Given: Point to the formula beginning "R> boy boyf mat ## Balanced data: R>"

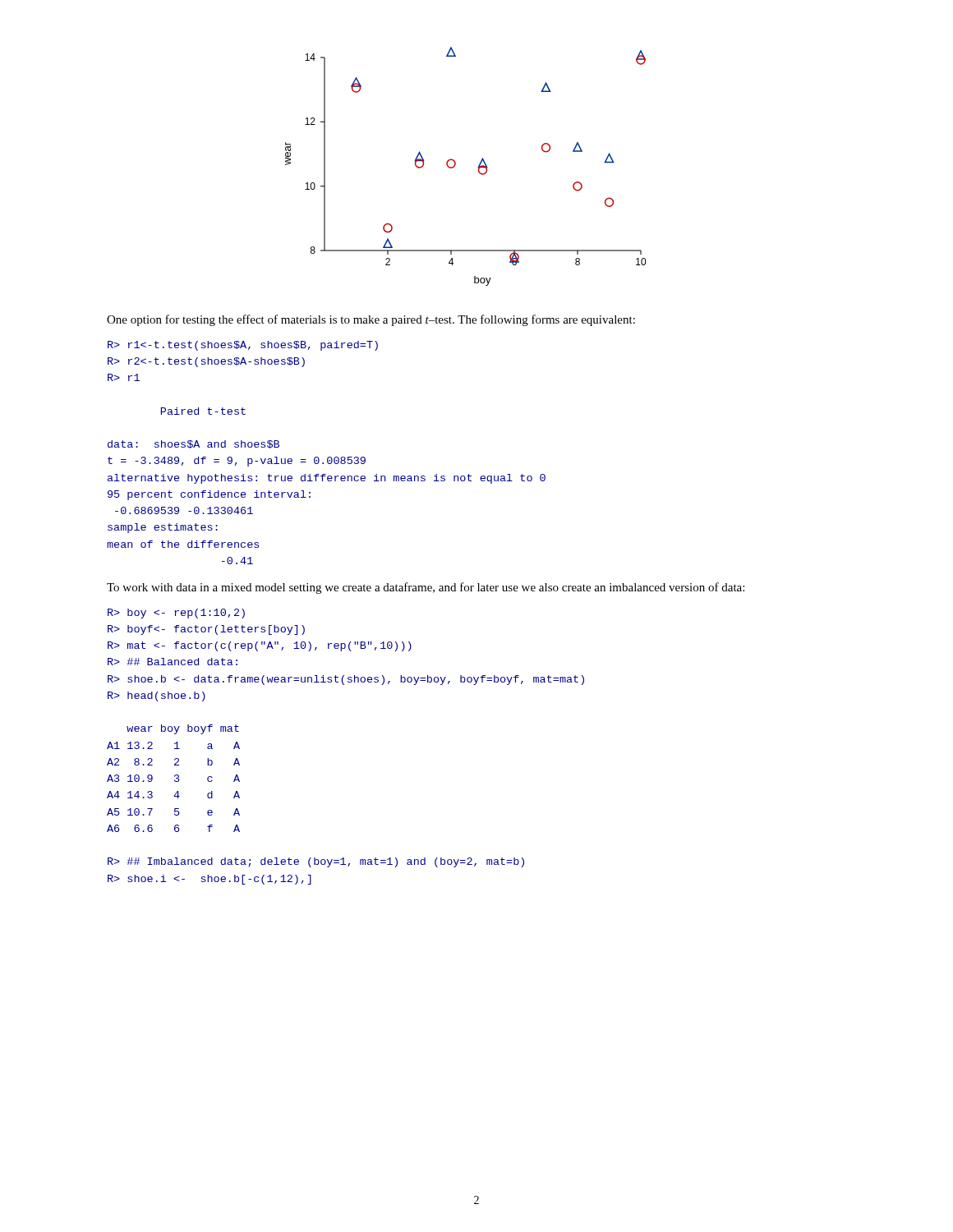Looking at the screenshot, I should 176,614.
